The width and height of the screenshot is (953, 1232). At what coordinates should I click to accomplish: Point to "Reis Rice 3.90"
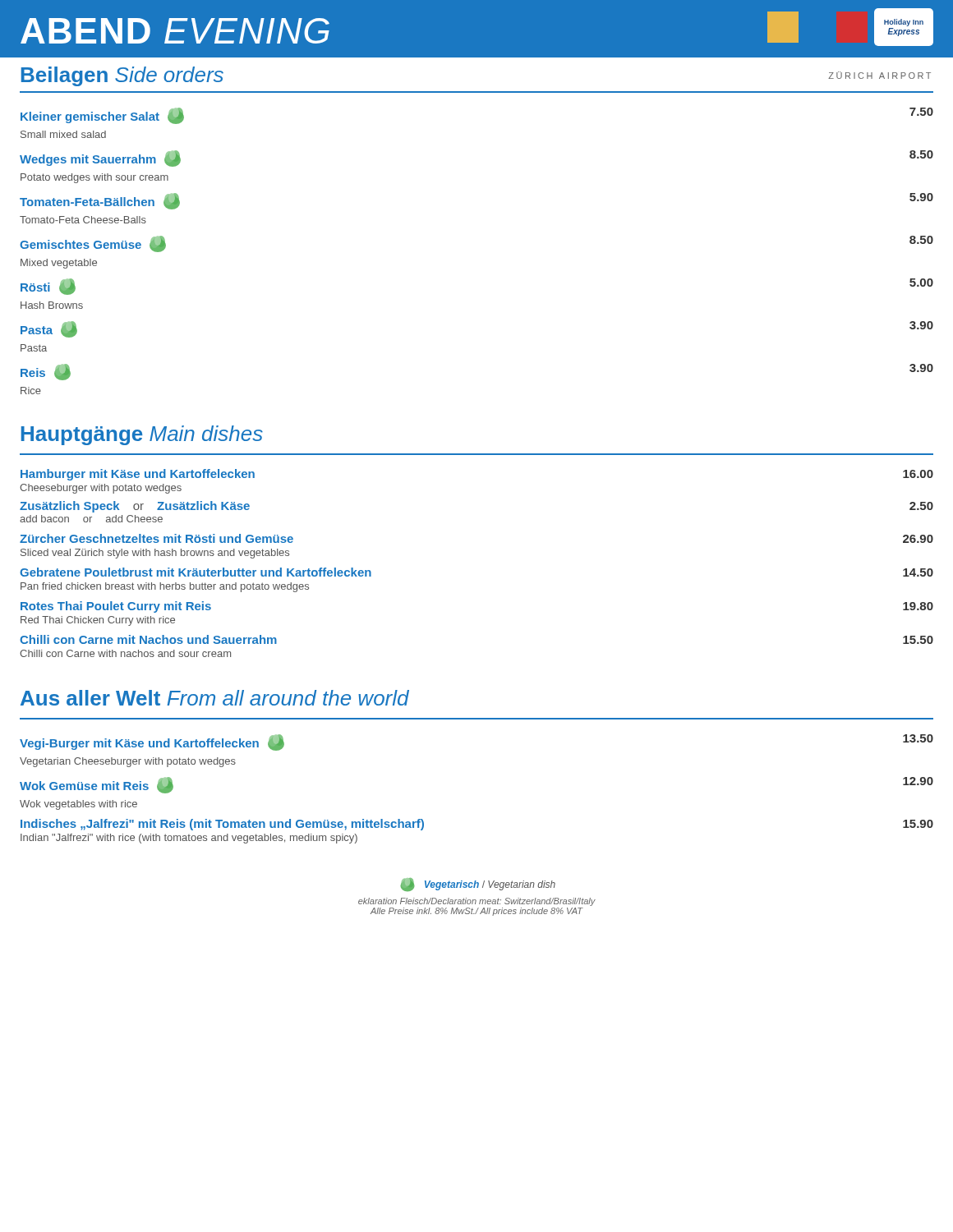click(37, 372)
